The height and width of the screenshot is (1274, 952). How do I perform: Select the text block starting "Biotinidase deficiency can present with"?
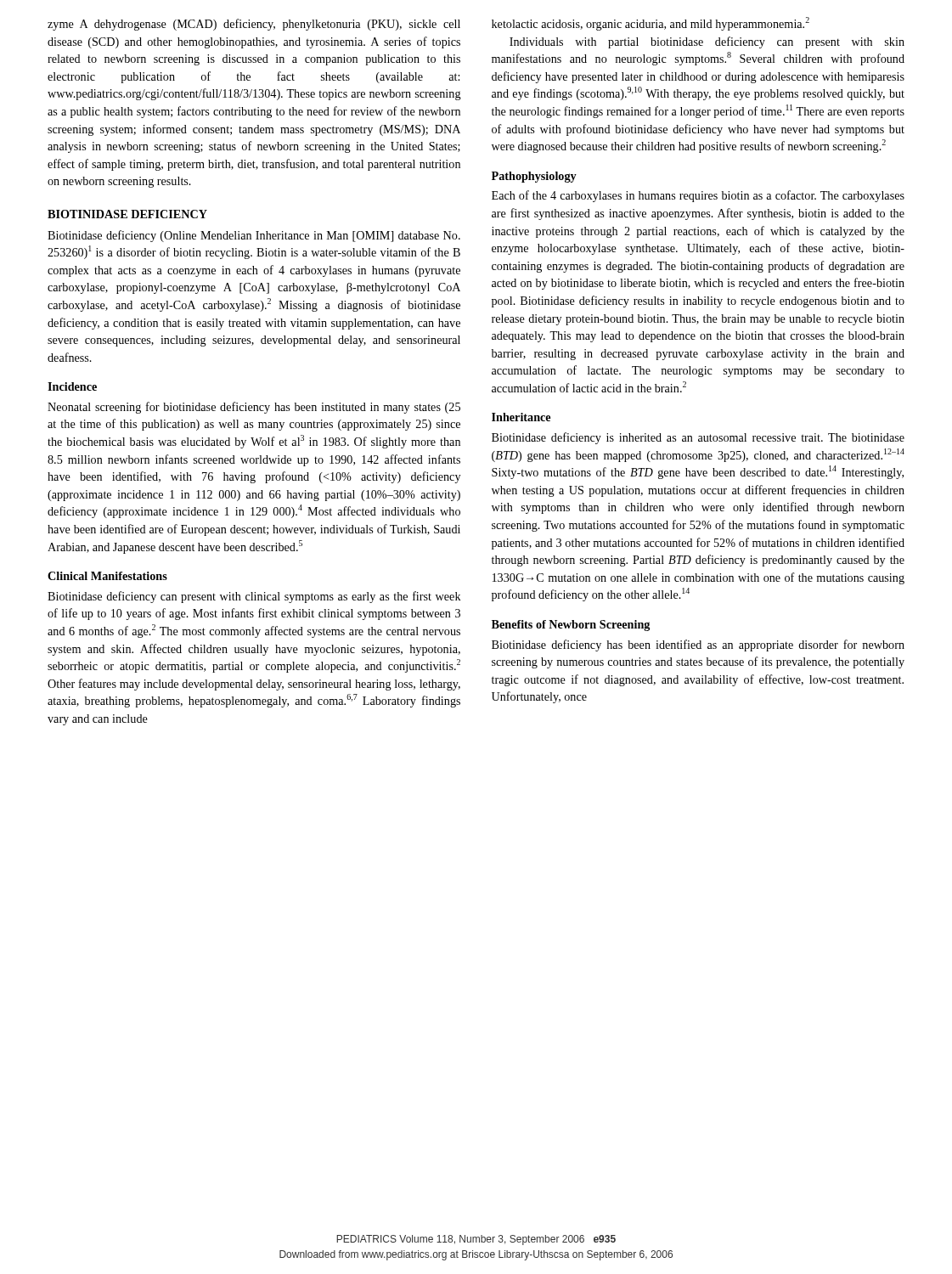(x=254, y=658)
